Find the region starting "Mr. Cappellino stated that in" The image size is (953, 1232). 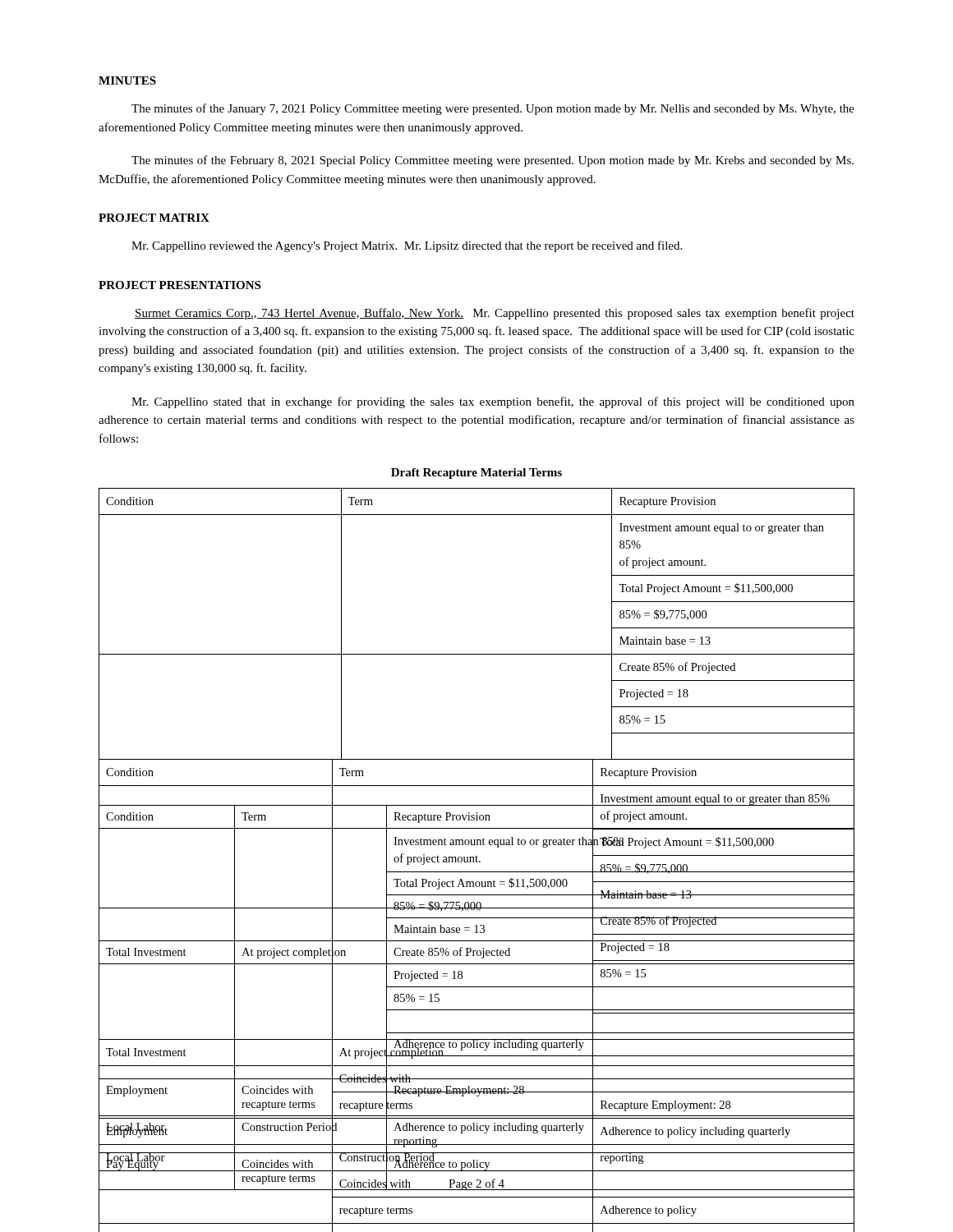pos(476,420)
